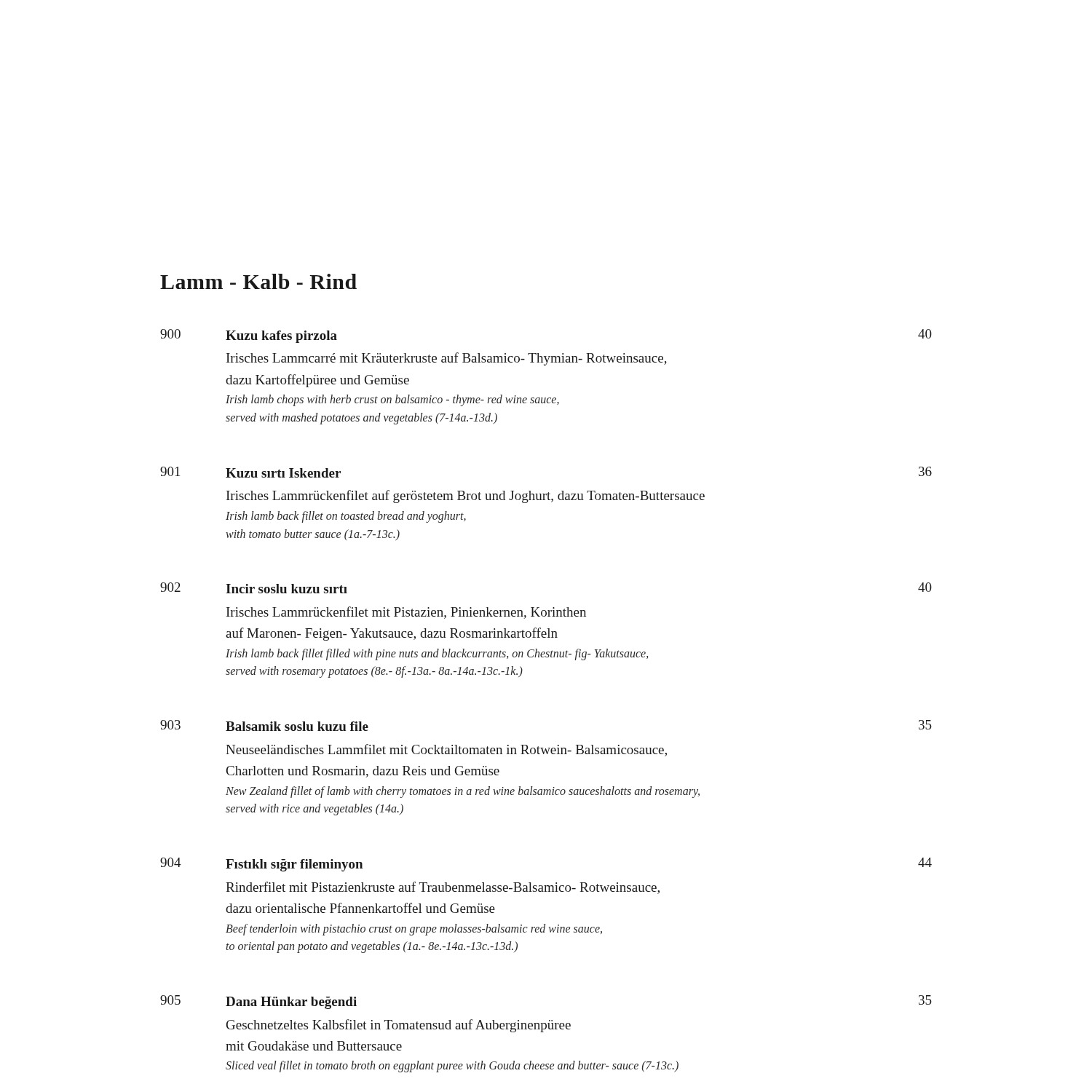
Task: Select the text block starting "903 Balsamik soslu kuzu file"
Action: [x=172, y=725]
